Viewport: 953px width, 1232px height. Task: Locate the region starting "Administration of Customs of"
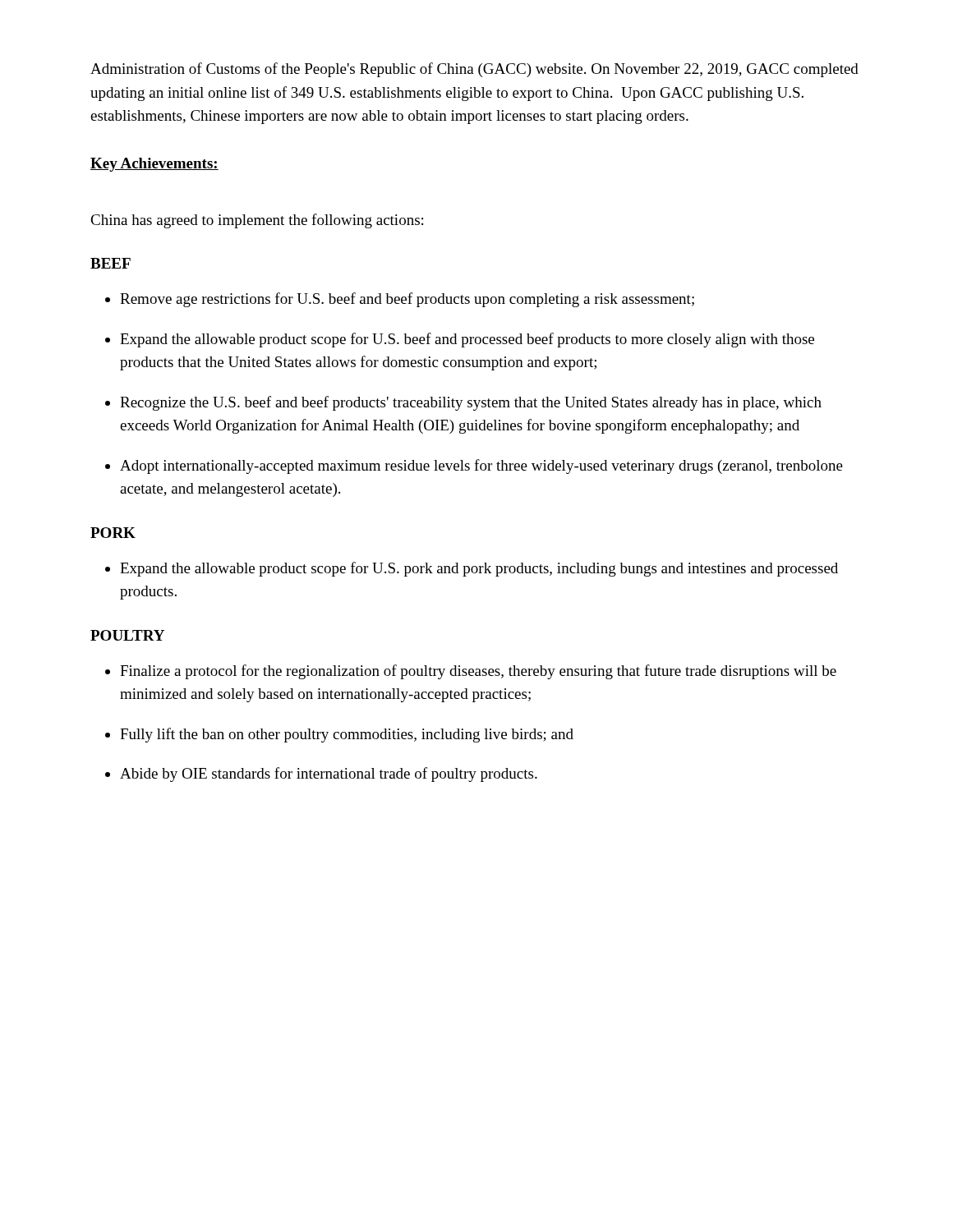(x=474, y=92)
